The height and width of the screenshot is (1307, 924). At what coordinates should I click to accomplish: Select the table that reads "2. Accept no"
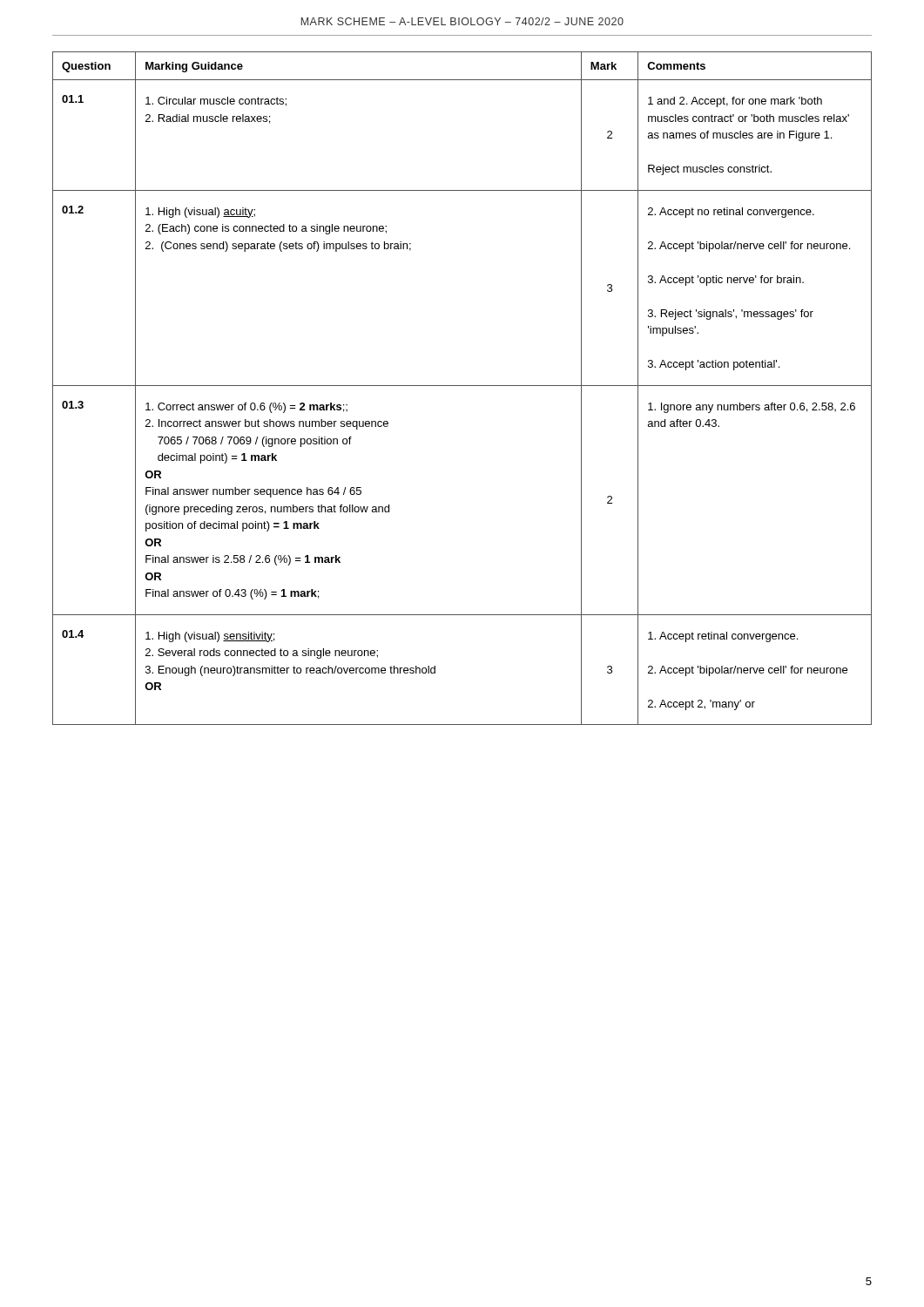click(x=462, y=388)
